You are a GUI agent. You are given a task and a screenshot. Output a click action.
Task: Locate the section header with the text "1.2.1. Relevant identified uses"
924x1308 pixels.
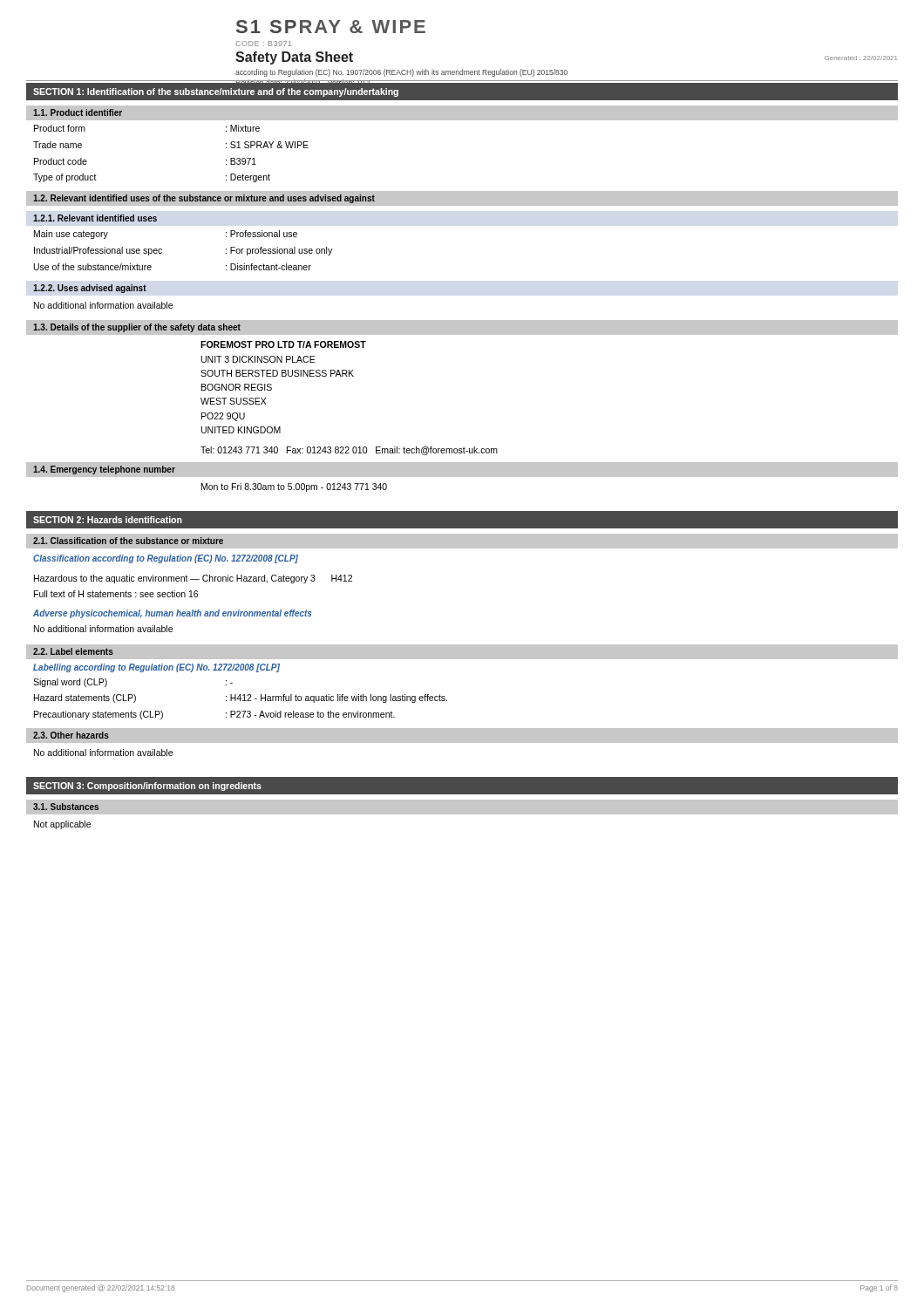(x=95, y=219)
